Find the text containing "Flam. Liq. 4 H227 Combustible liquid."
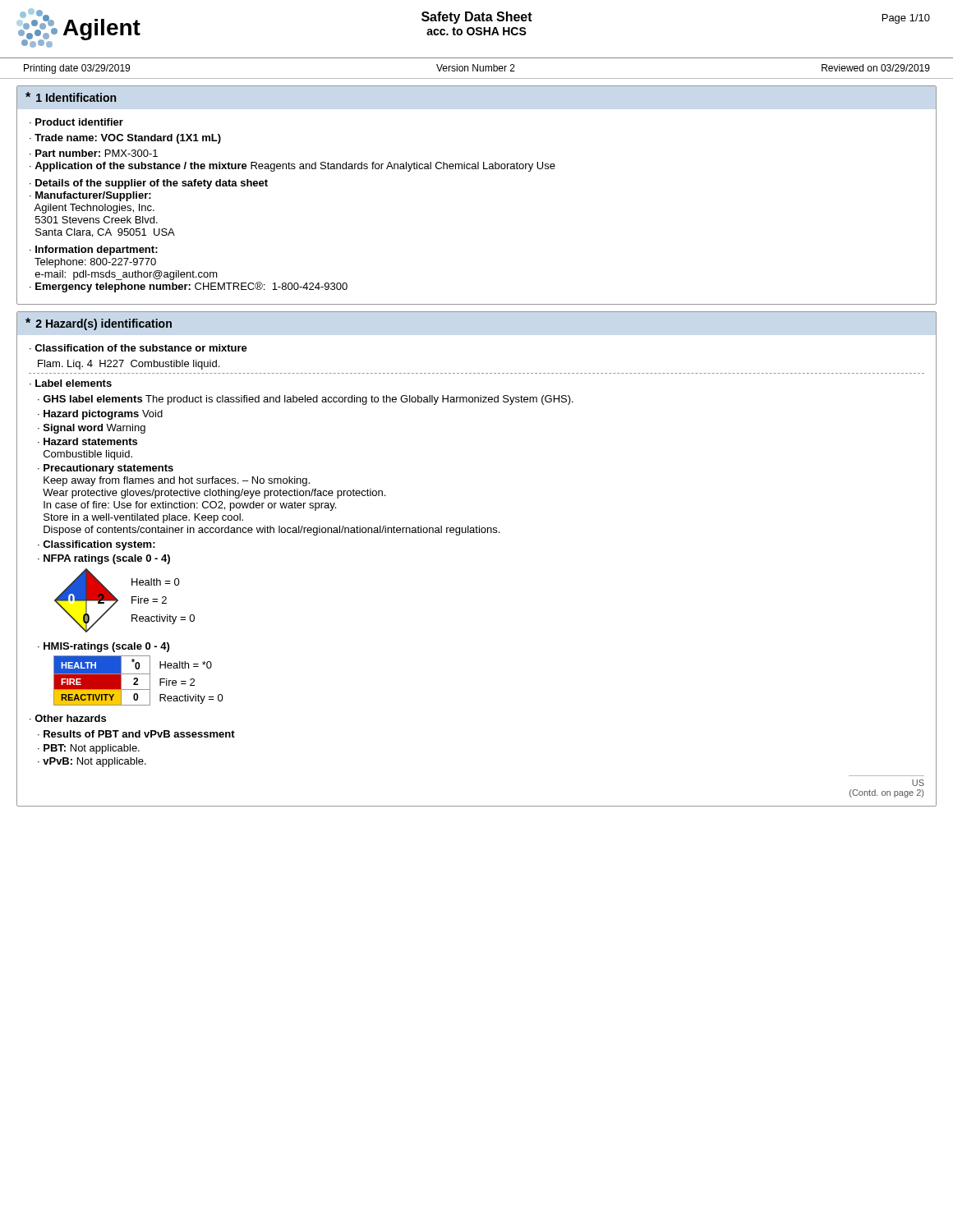Screen dimensions: 1232x953 coord(129,363)
